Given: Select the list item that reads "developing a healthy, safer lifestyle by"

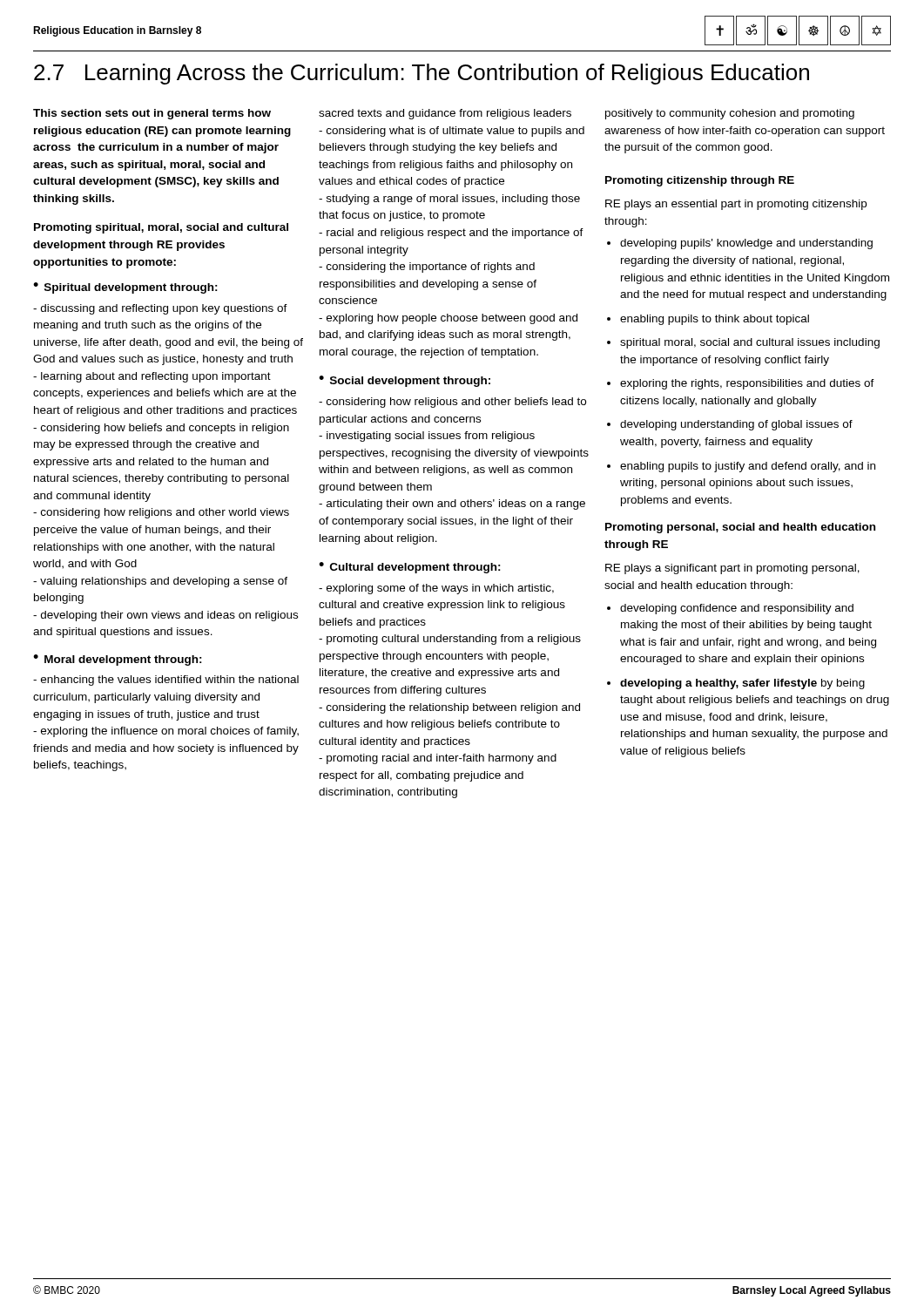Looking at the screenshot, I should 755,717.
